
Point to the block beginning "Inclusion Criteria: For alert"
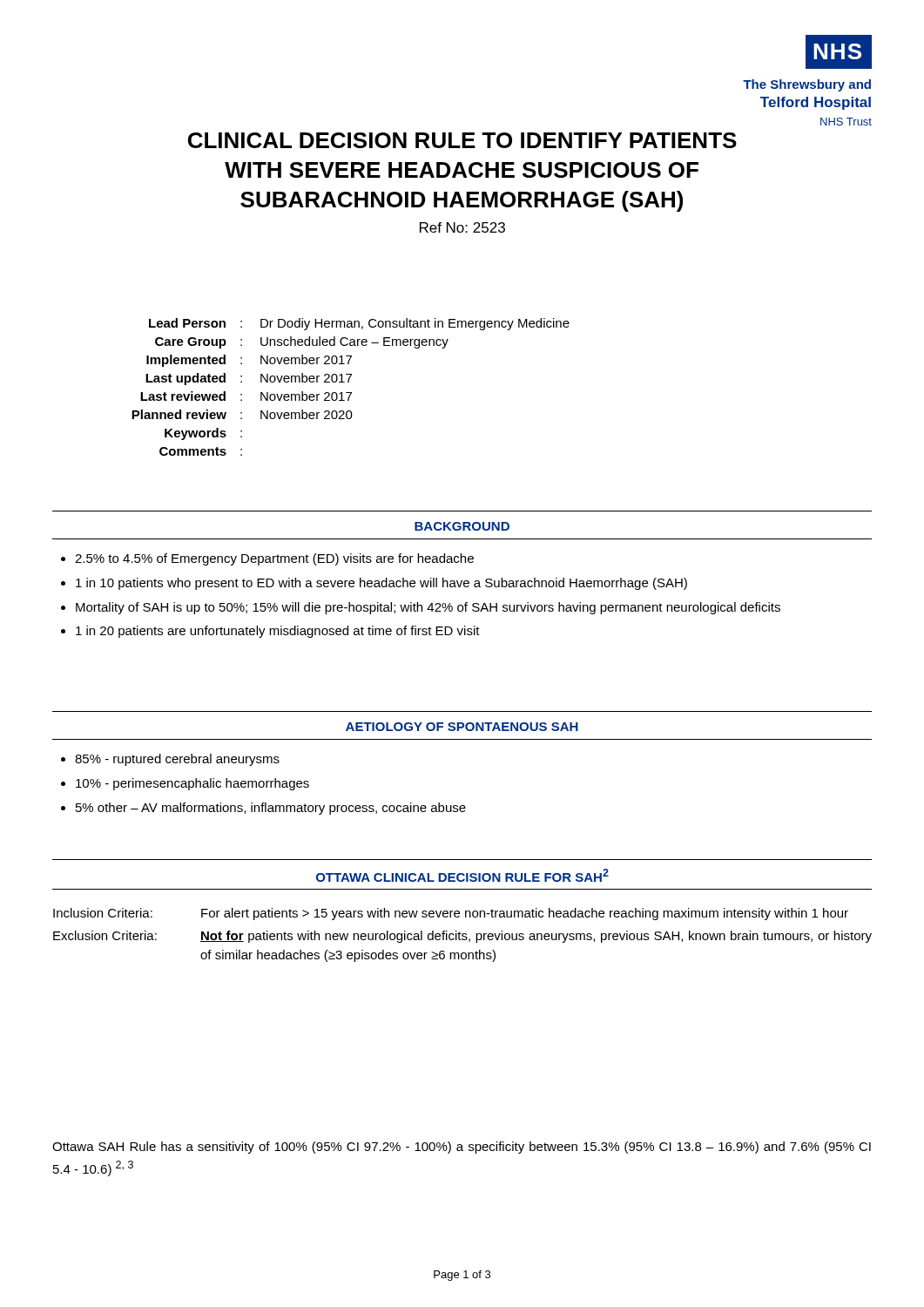[462, 934]
